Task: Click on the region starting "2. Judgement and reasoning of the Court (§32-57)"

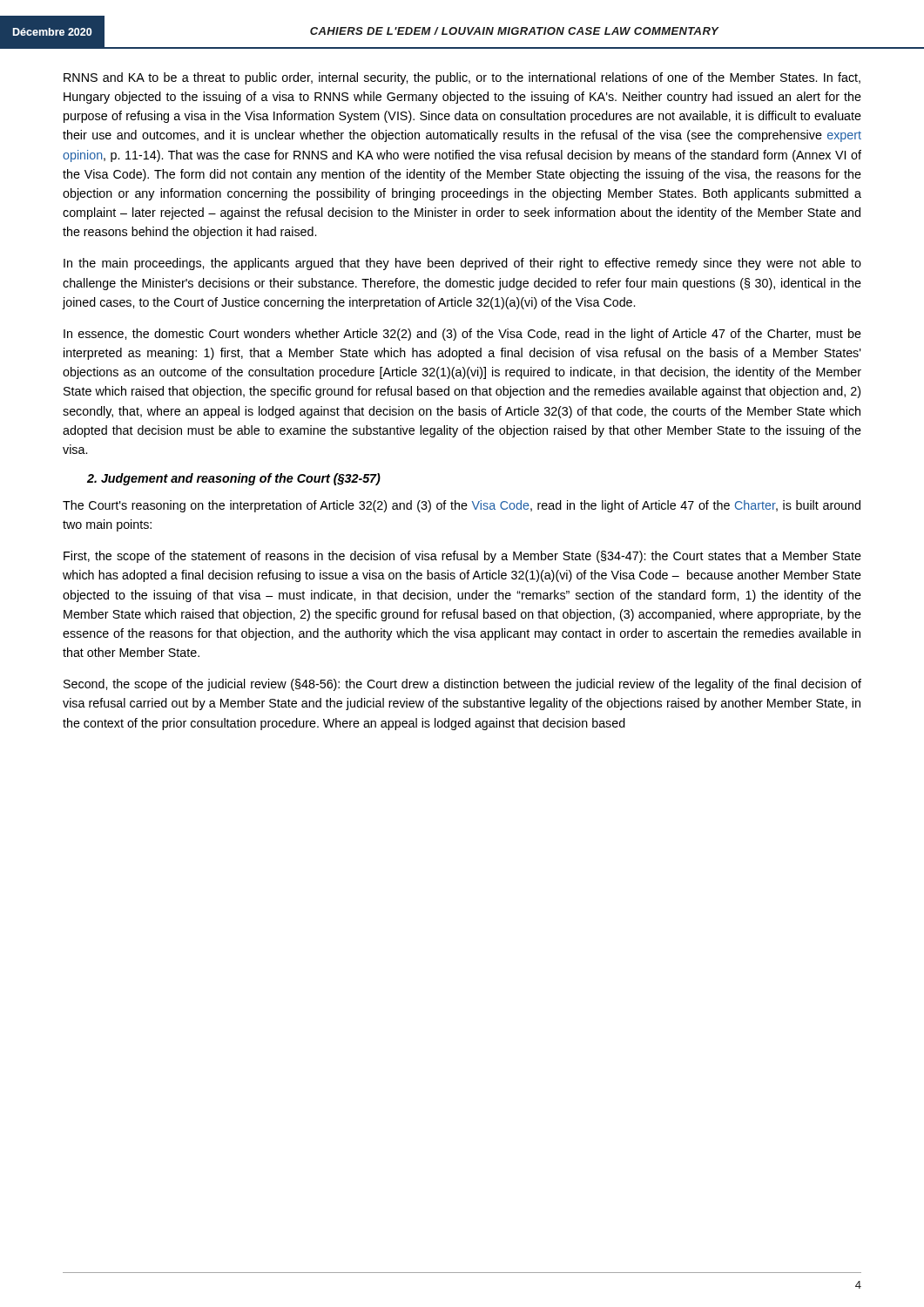Action: (x=234, y=478)
